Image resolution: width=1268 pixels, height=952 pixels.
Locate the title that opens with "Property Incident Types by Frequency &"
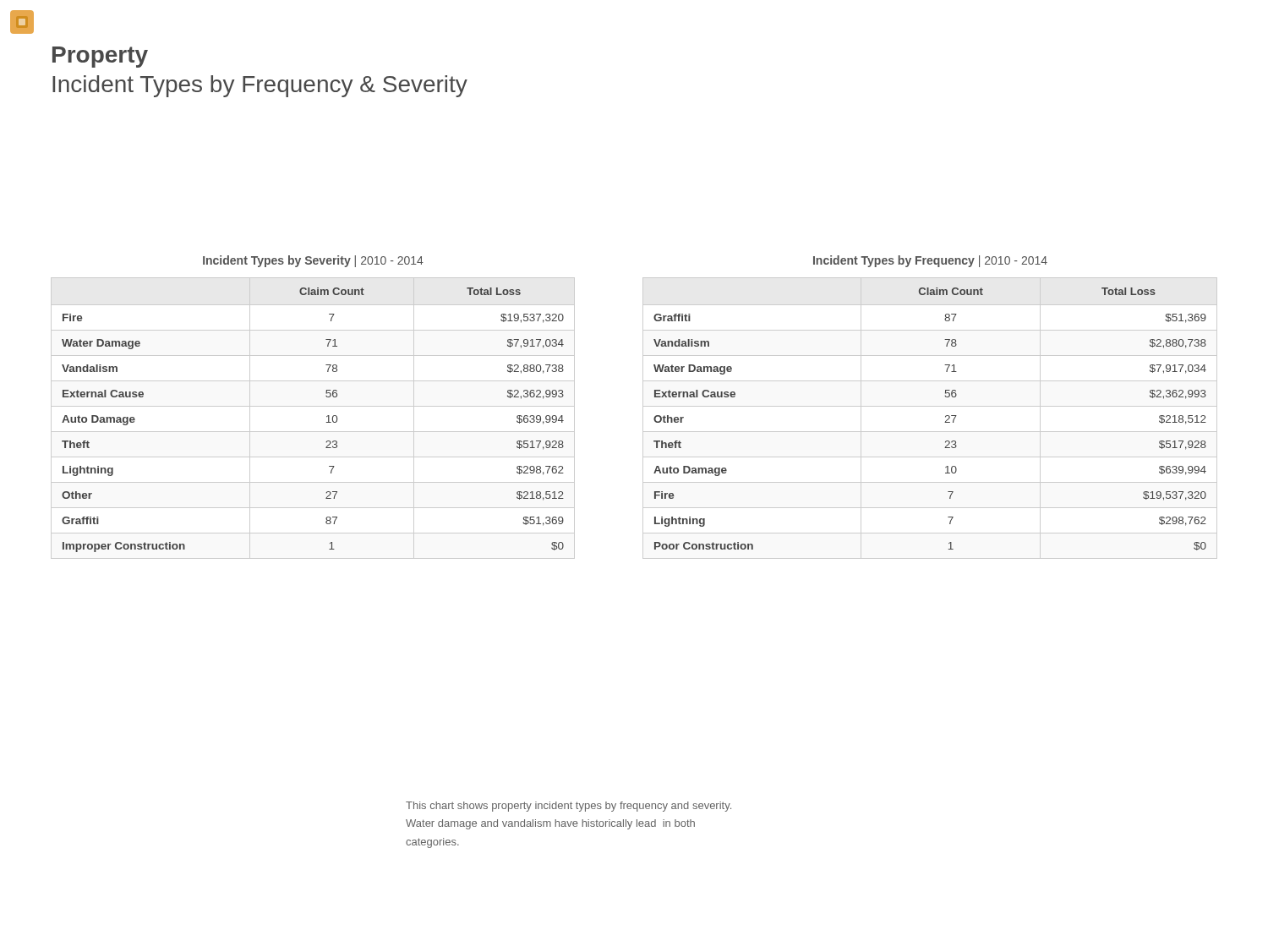click(259, 70)
